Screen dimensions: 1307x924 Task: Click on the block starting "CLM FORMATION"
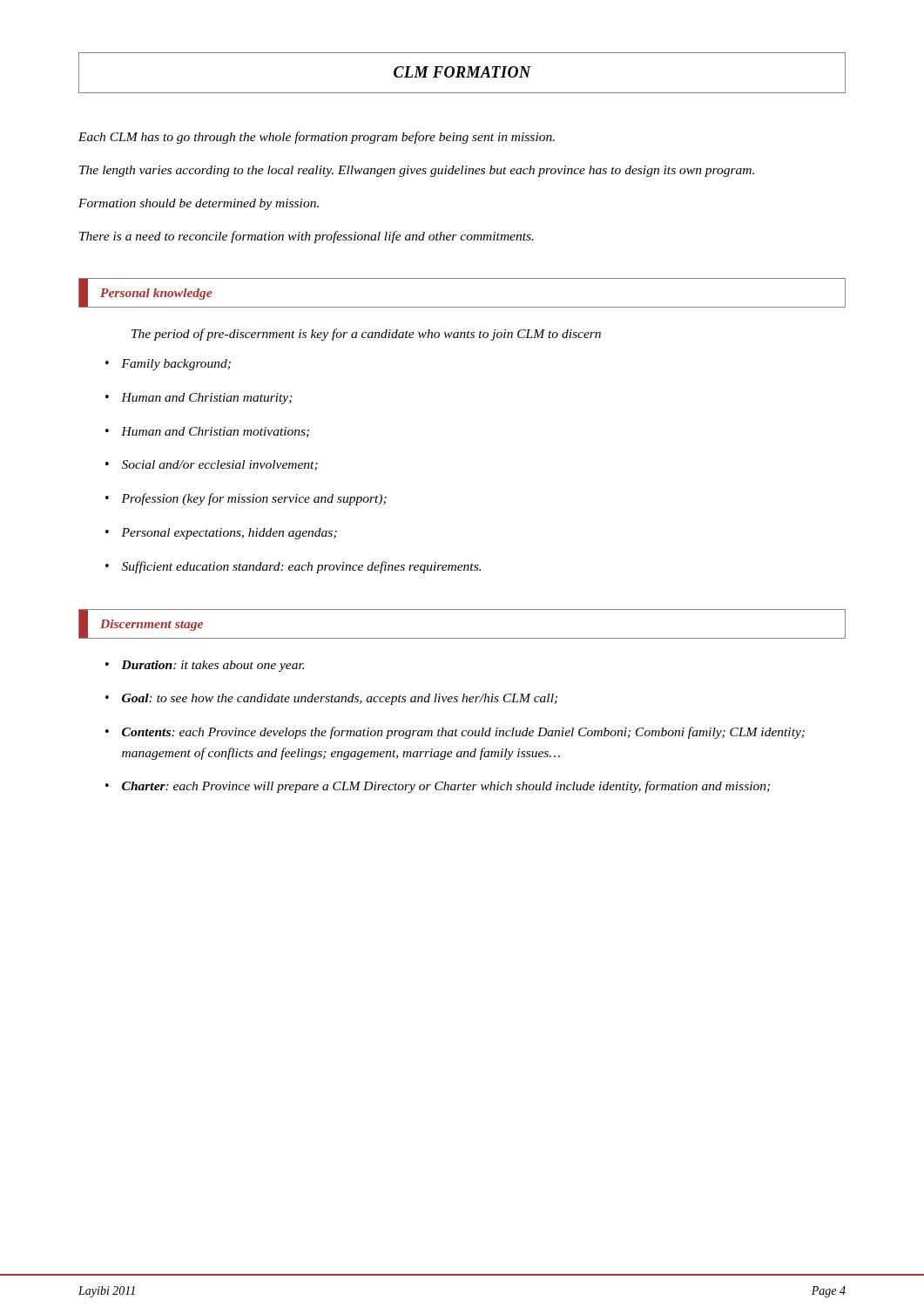click(x=462, y=73)
